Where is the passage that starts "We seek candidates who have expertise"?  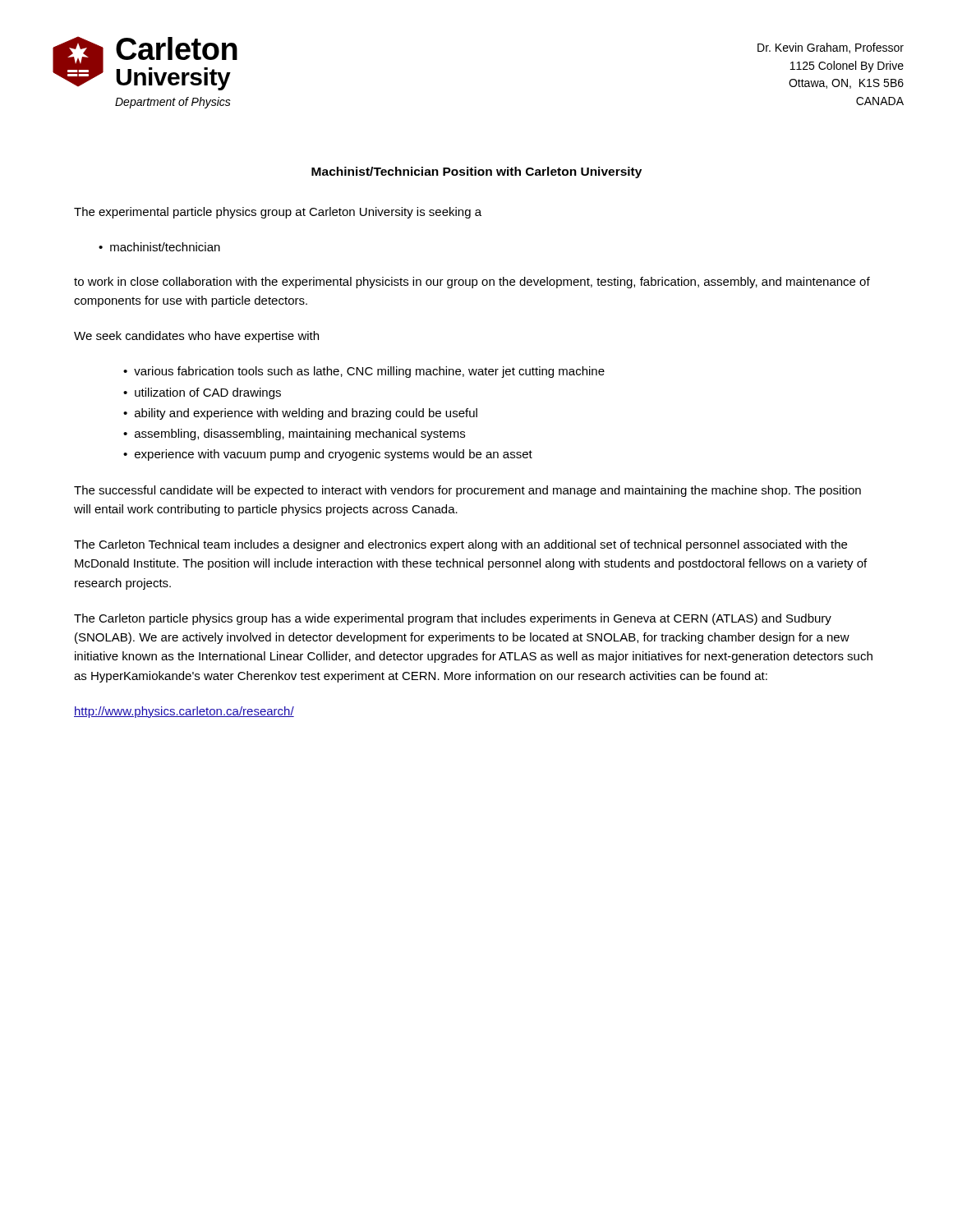coord(197,336)
